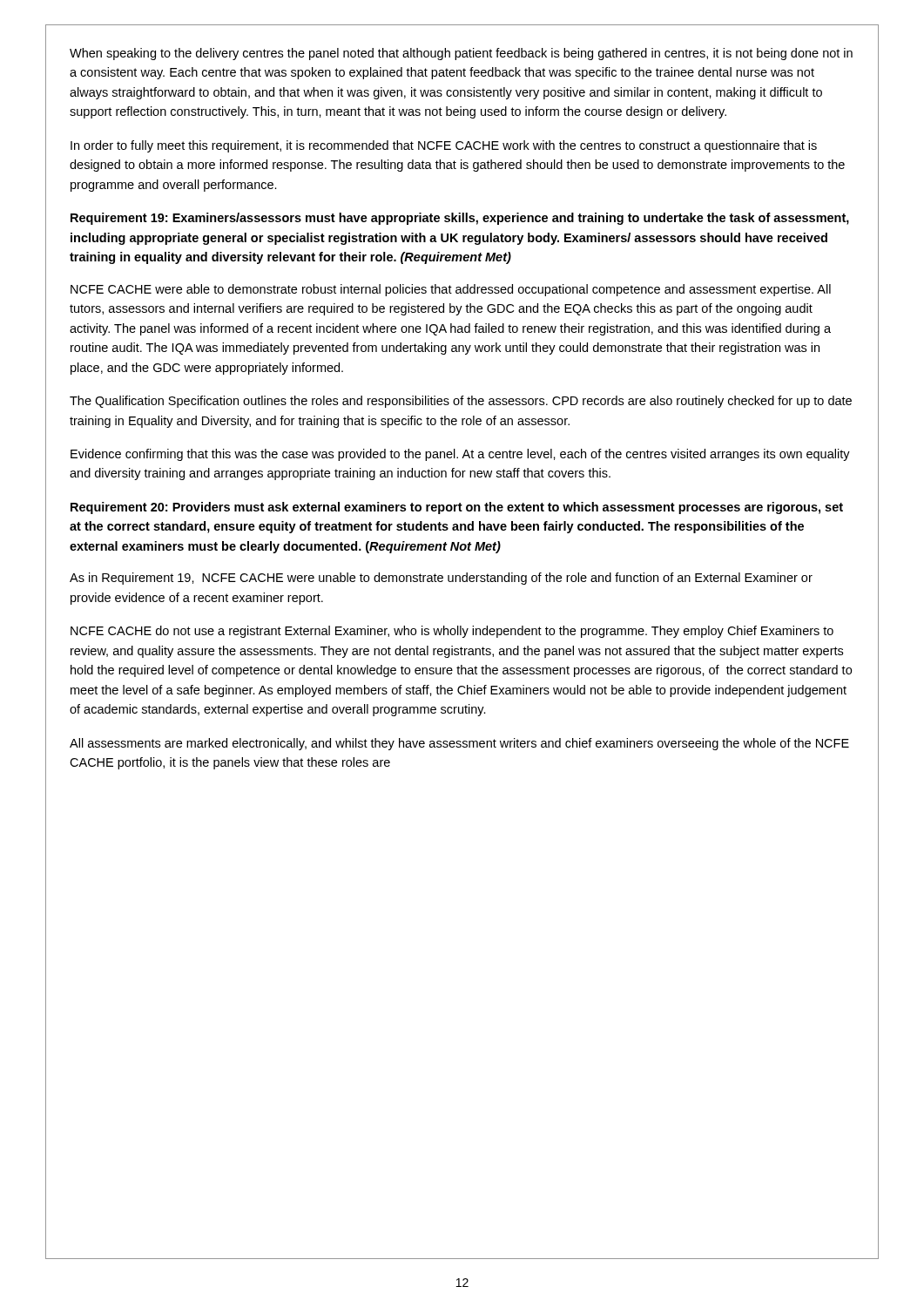
Task: Locate the section header containing "Requirement 19: Examiners/assessors must have"
Action: click(x=460, y=238)
